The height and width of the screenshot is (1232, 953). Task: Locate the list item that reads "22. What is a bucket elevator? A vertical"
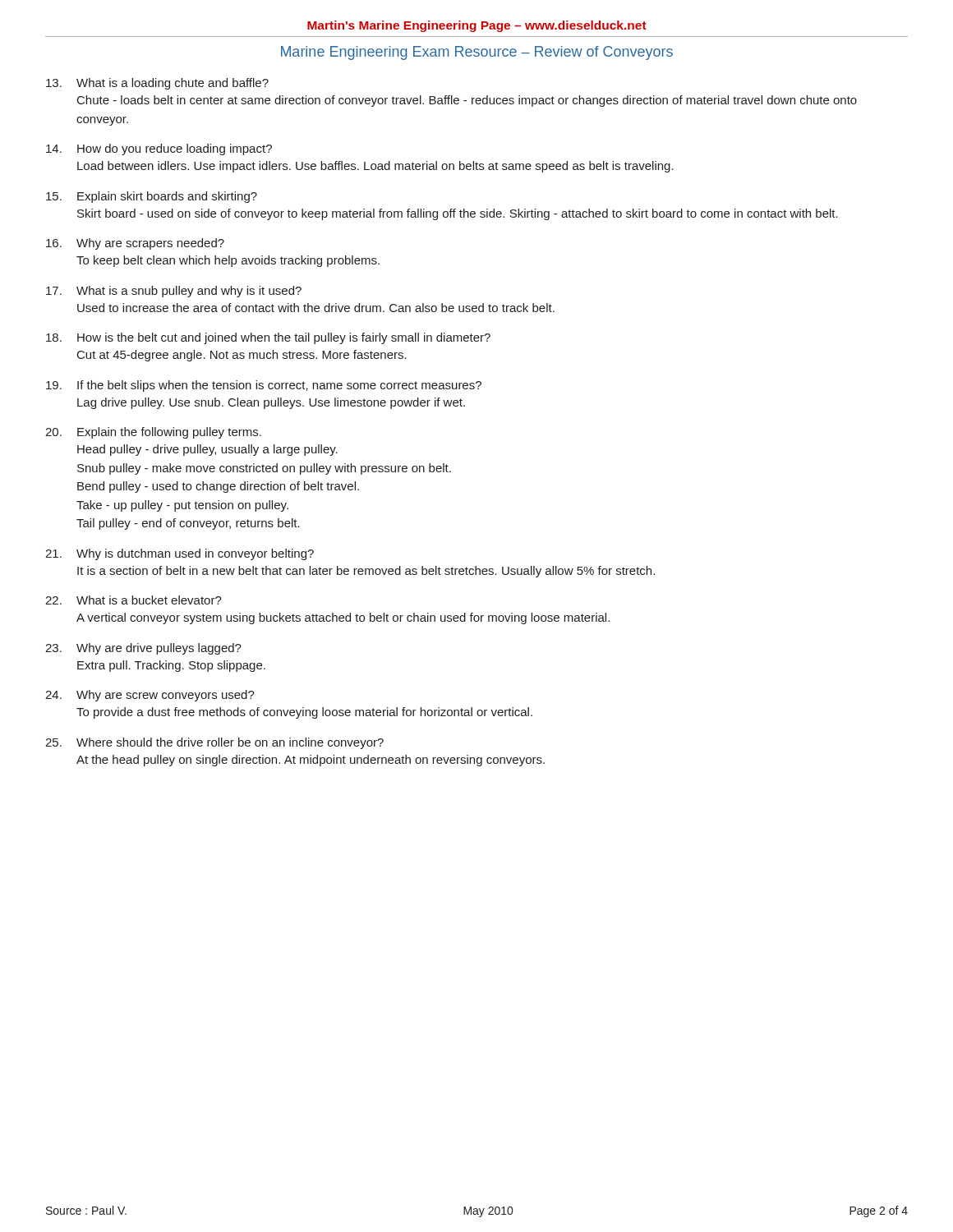476,610
